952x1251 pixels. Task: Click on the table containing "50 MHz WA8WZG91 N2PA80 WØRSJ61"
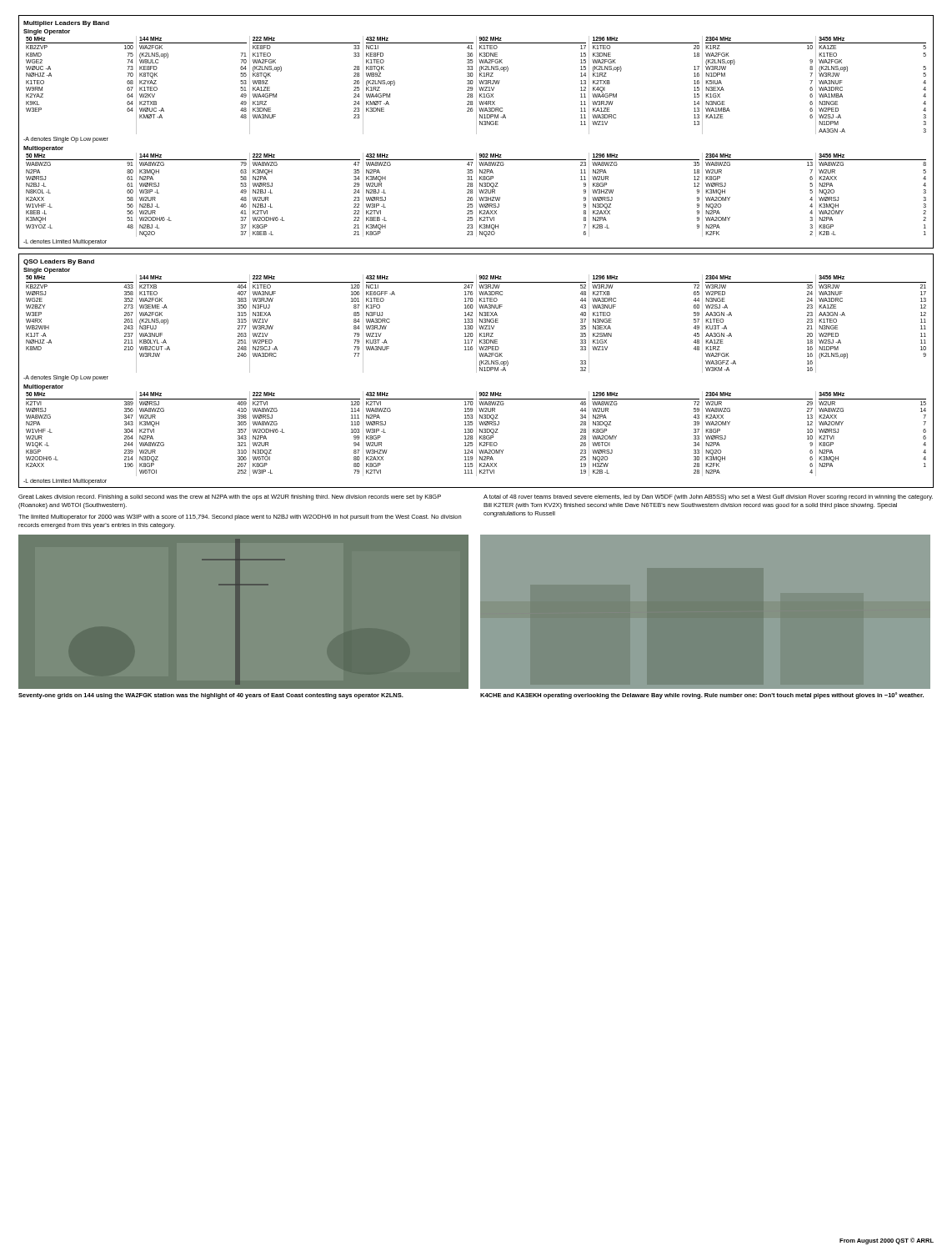tap(476, 195)
